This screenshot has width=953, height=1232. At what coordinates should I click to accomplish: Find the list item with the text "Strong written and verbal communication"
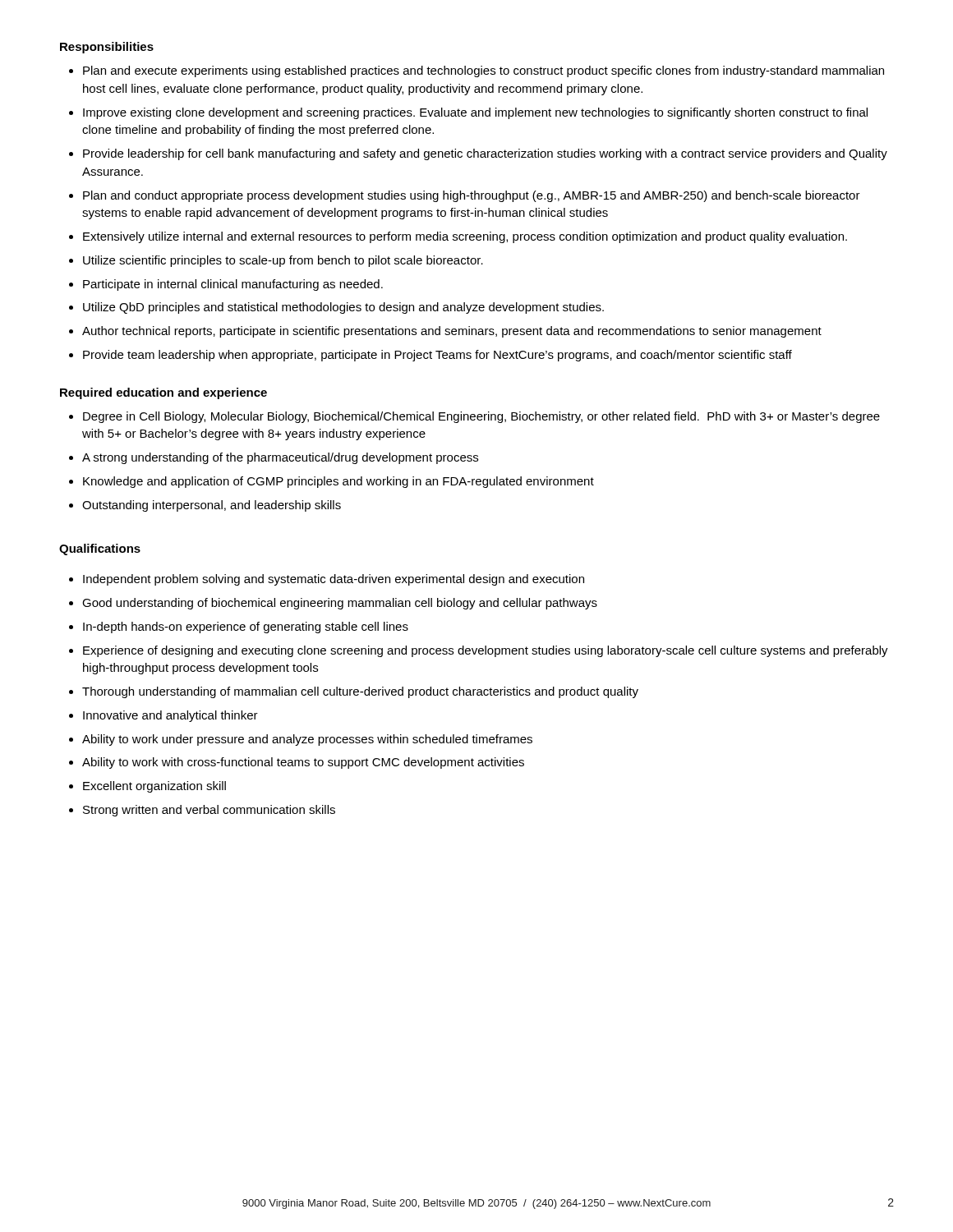click(209, 809)
